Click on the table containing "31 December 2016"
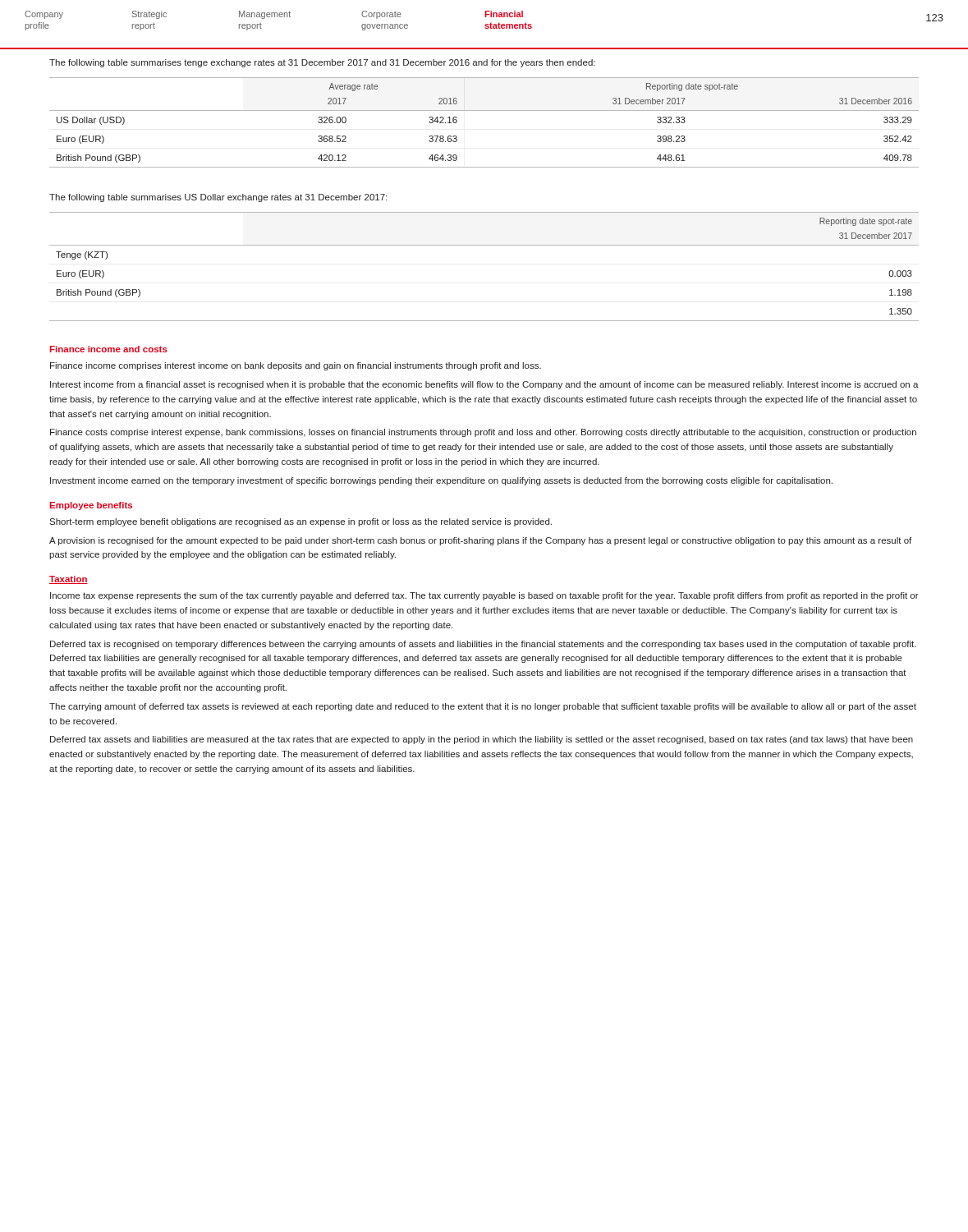The height and width of the screenshot is (1232, 968). [484, 122]
